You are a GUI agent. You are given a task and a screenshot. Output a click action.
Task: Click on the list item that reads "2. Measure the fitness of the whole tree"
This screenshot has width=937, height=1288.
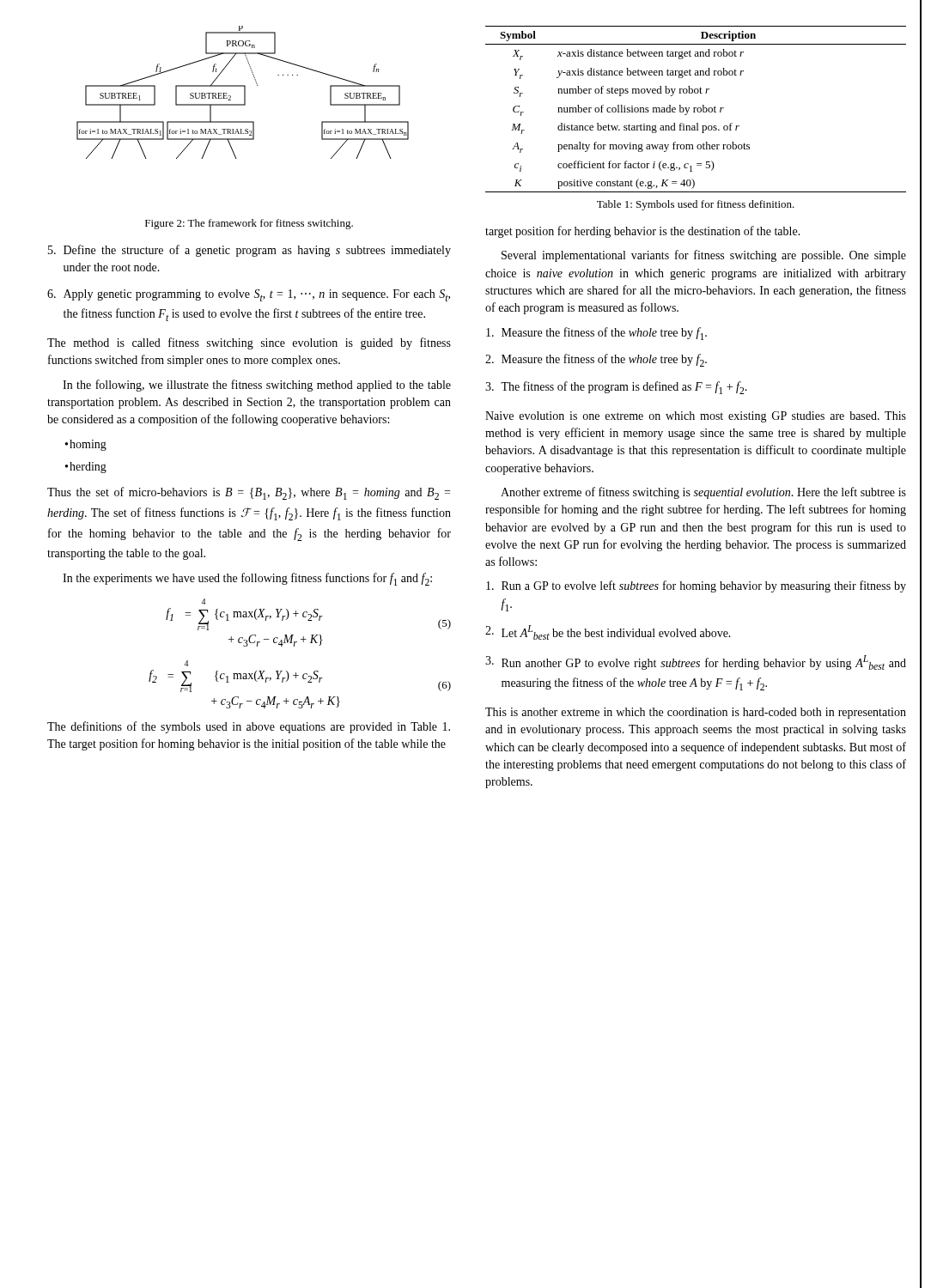click(x=596, y=362)
